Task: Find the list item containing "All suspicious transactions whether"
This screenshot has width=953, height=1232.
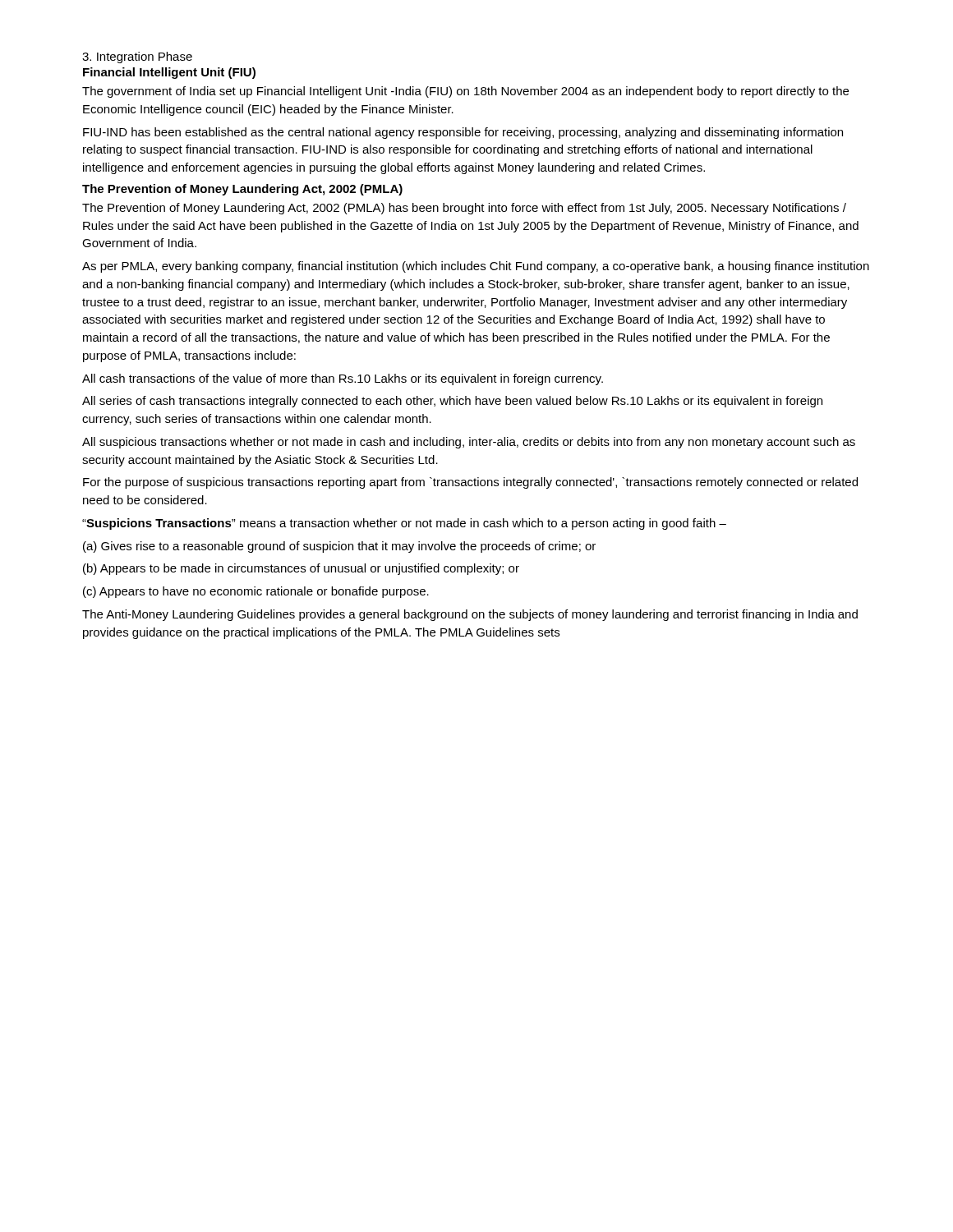Action: [x=469, y=450]
